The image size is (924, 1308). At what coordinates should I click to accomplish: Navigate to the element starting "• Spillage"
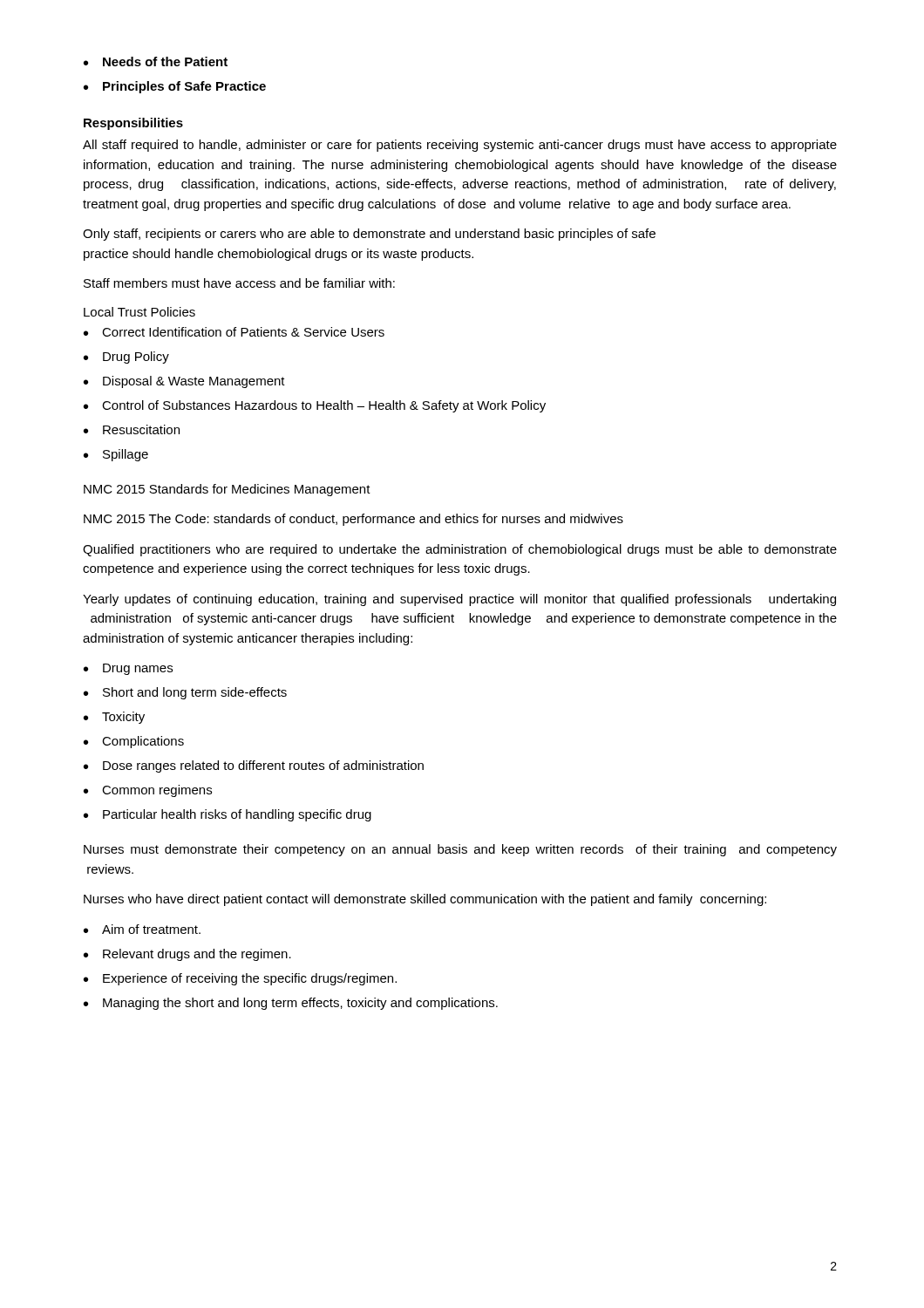116,455
